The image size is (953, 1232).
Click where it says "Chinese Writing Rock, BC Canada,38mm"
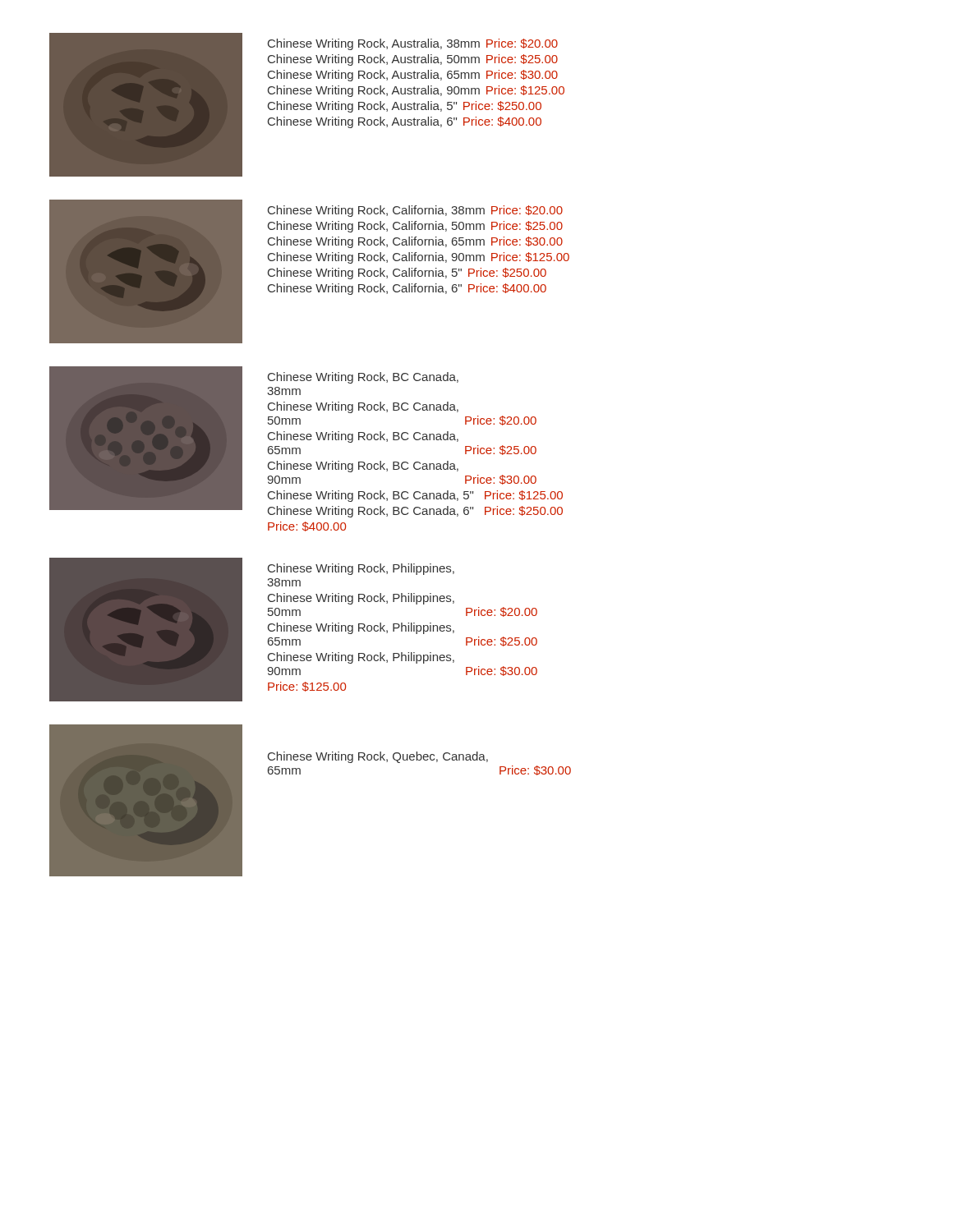[x=363, y=384]
